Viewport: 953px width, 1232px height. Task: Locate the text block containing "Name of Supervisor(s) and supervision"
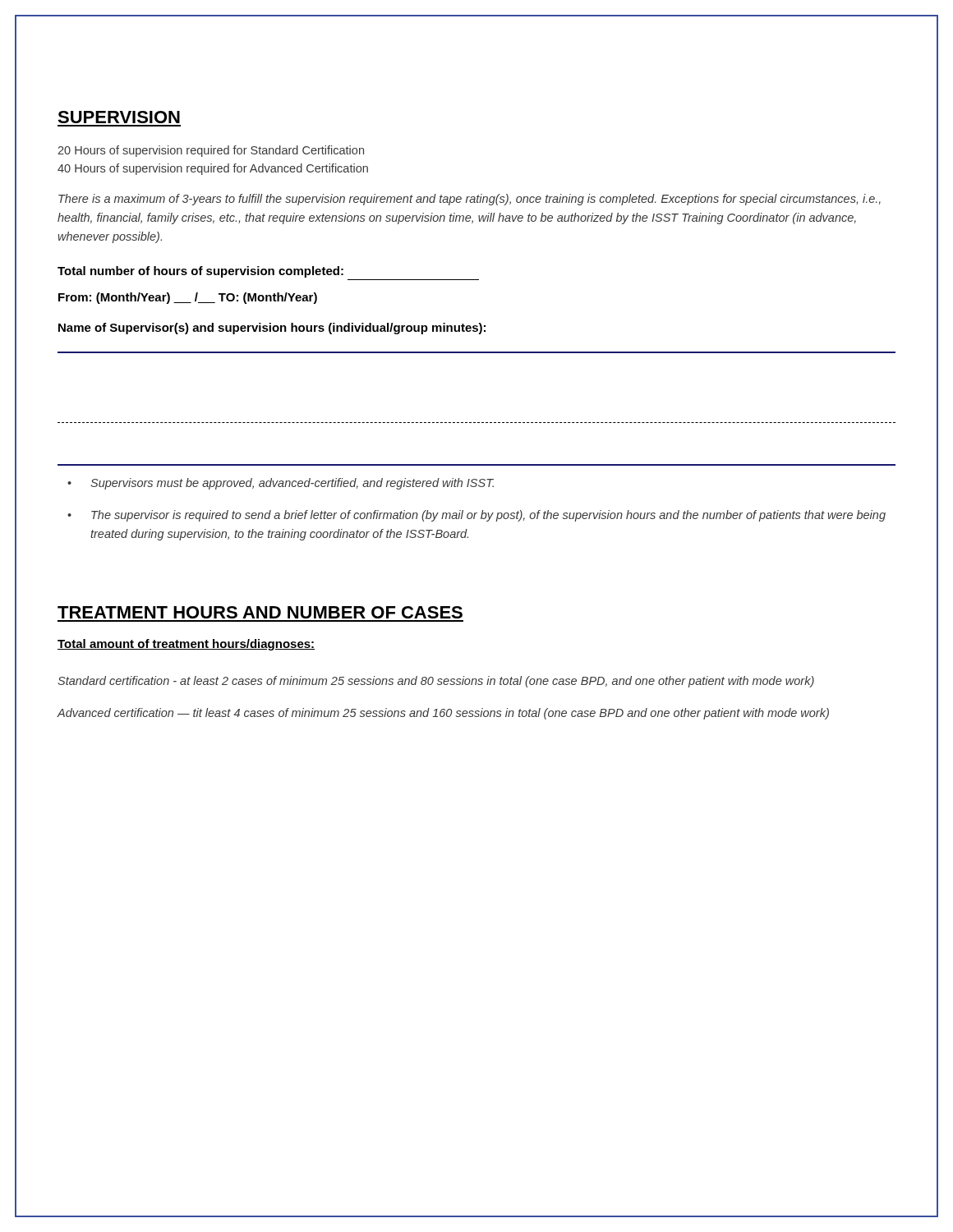point(272,327)
